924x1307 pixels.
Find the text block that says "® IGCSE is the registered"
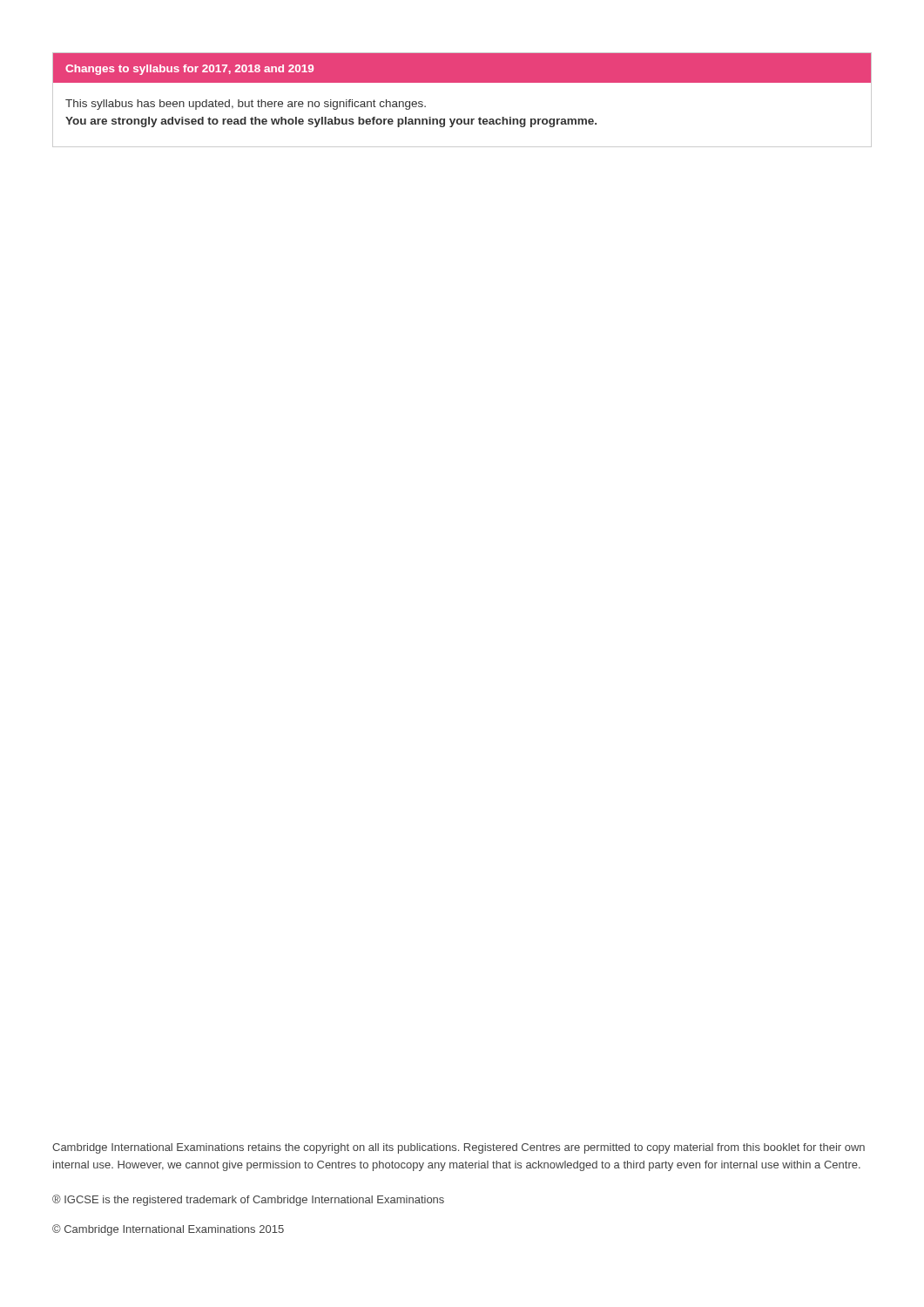(x=248, y=1199)
